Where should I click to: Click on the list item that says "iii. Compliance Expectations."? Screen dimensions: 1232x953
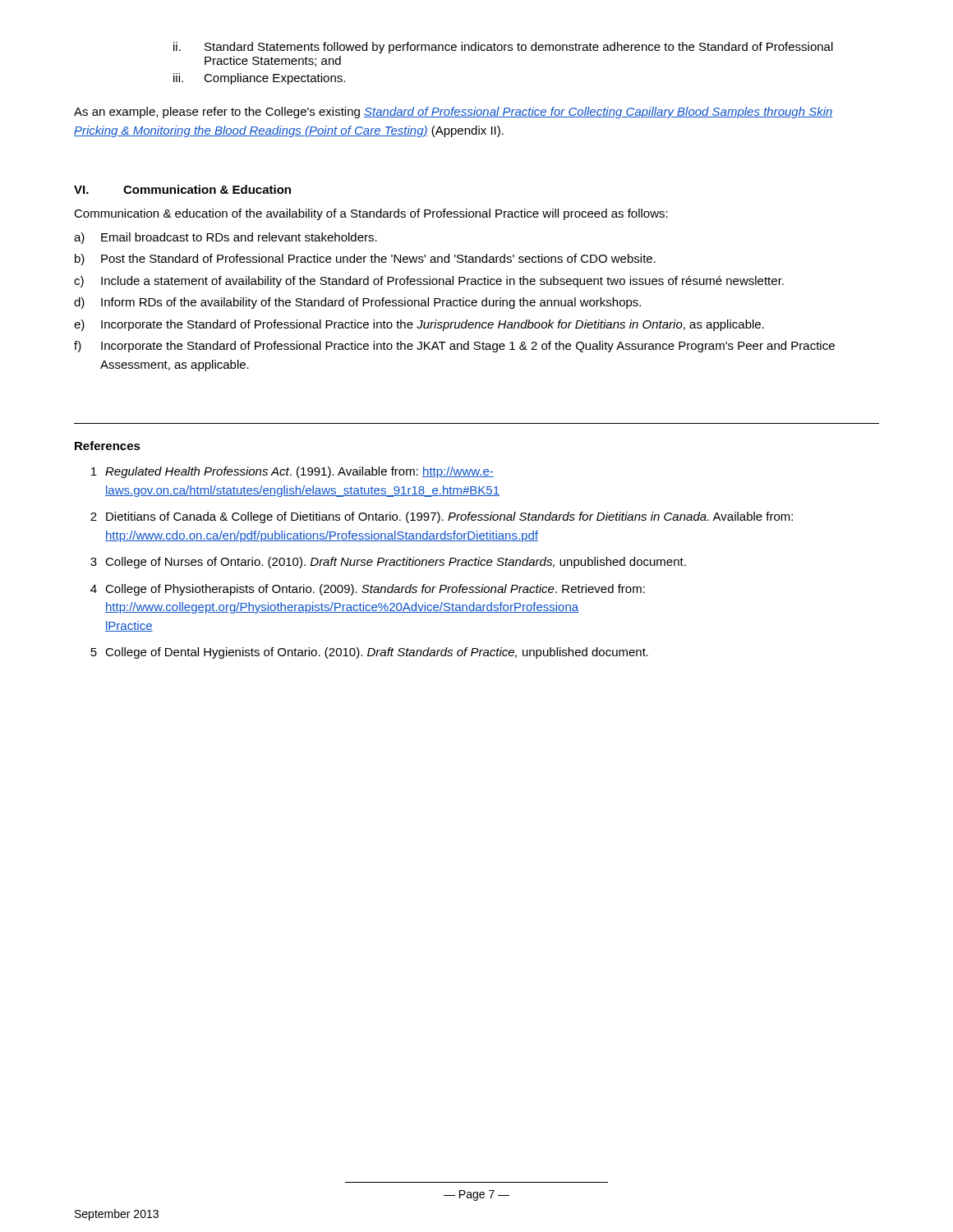(259, 78)
